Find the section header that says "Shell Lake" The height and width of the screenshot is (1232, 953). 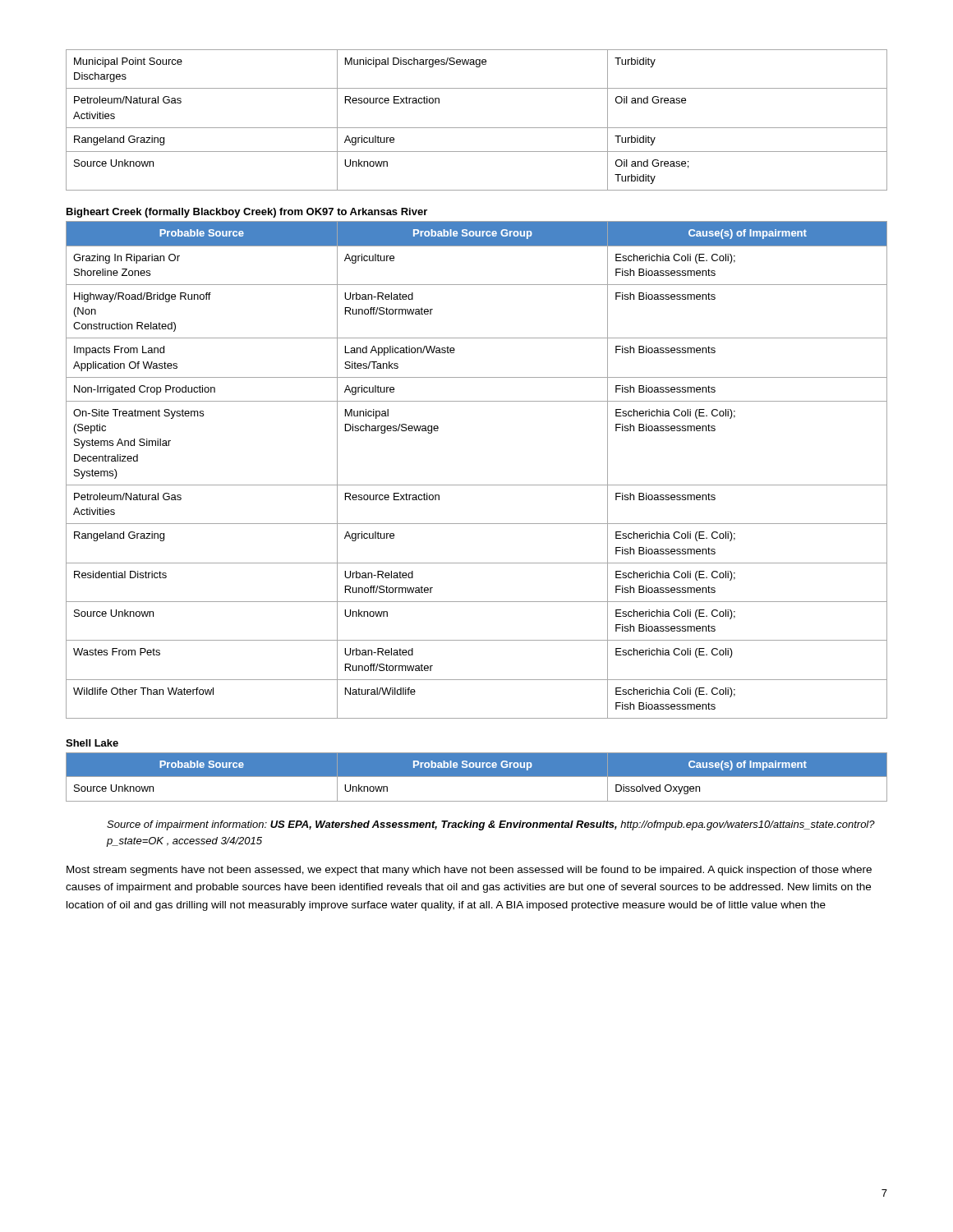click(x=92, y=743)
